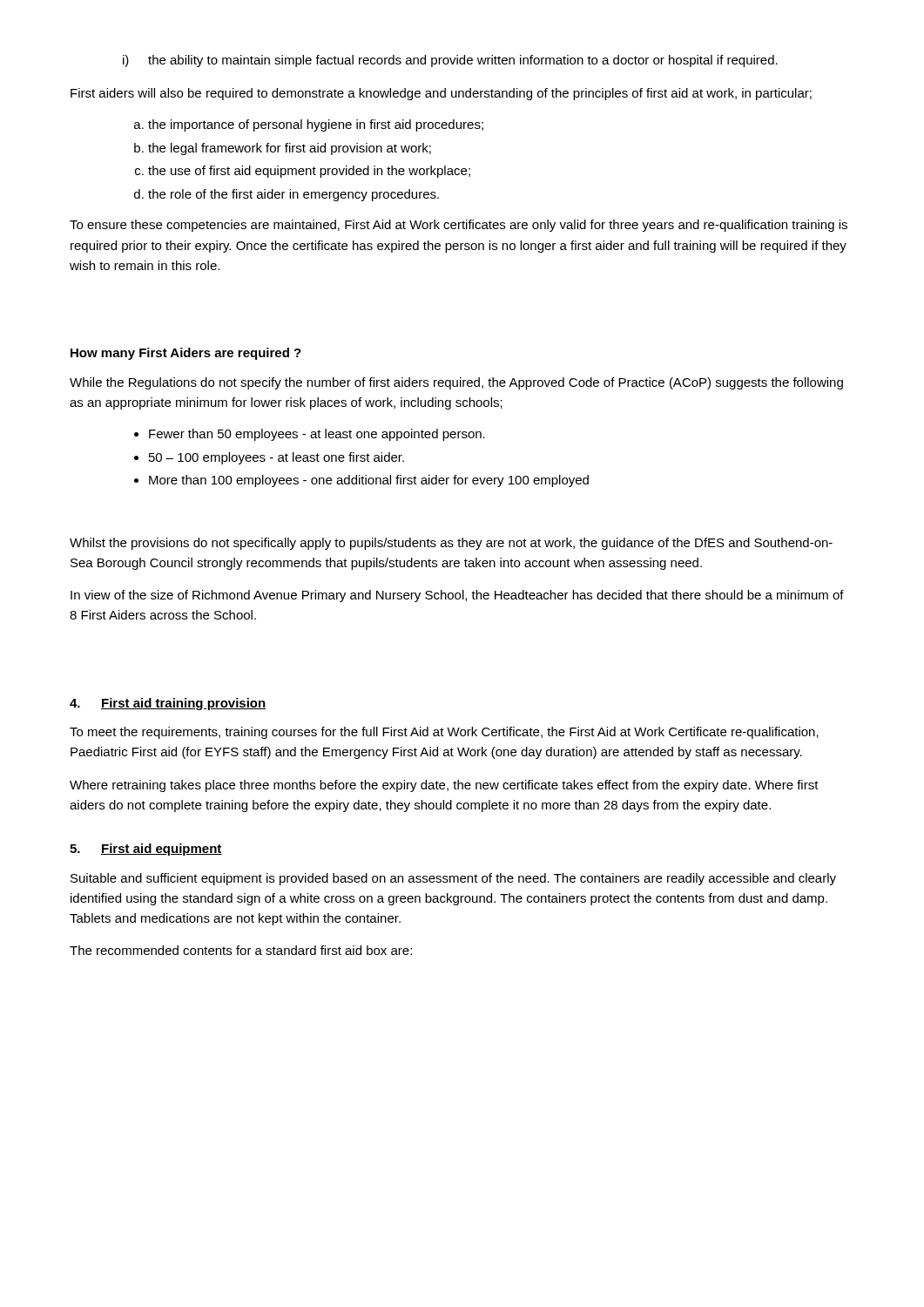Navigate to the region starting "i) the ability to maintain simple factual records"
The image size is (924, 1307).
tap(450, 60)
